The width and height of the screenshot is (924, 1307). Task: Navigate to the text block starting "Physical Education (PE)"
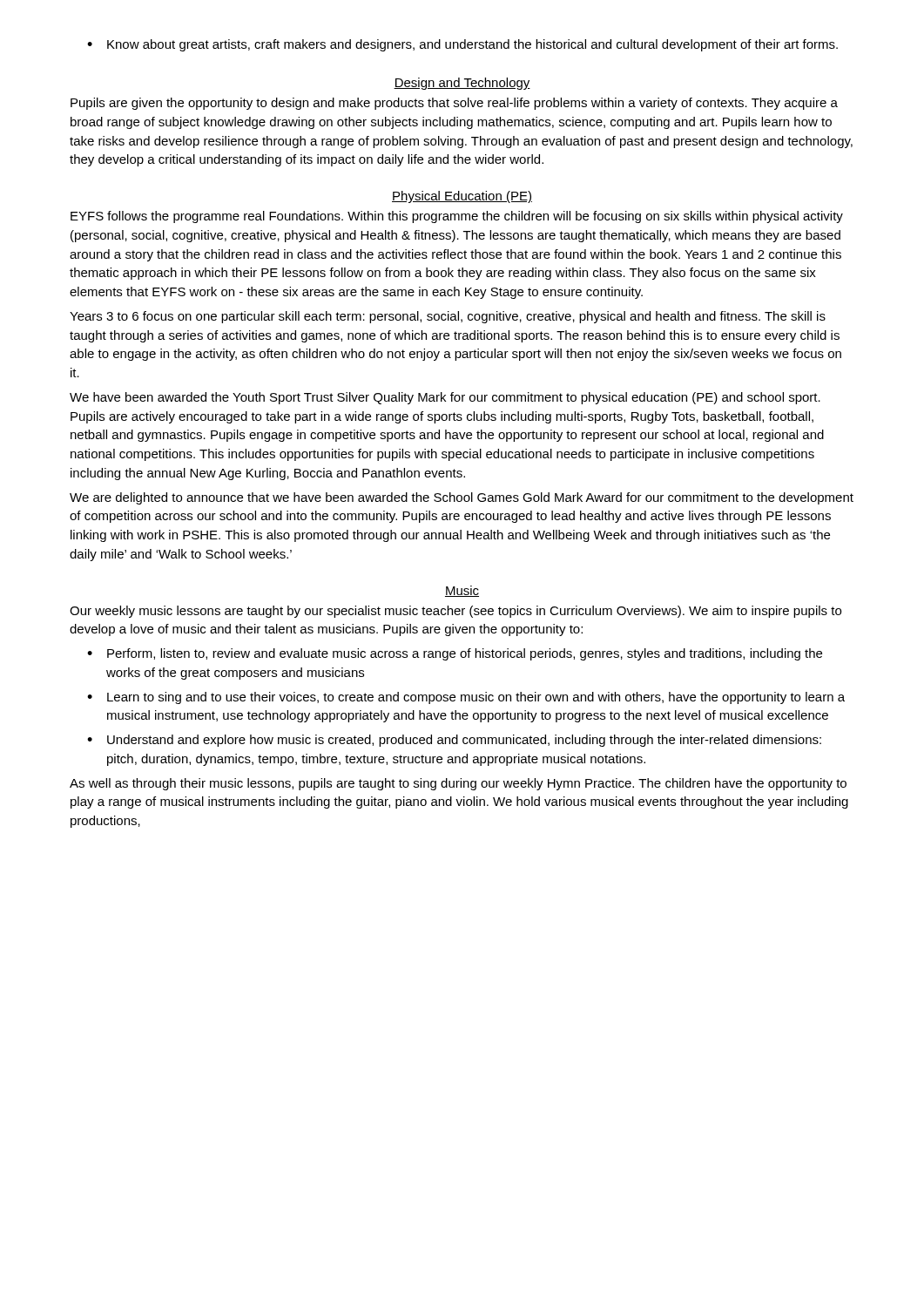click(x=462, y=196)
